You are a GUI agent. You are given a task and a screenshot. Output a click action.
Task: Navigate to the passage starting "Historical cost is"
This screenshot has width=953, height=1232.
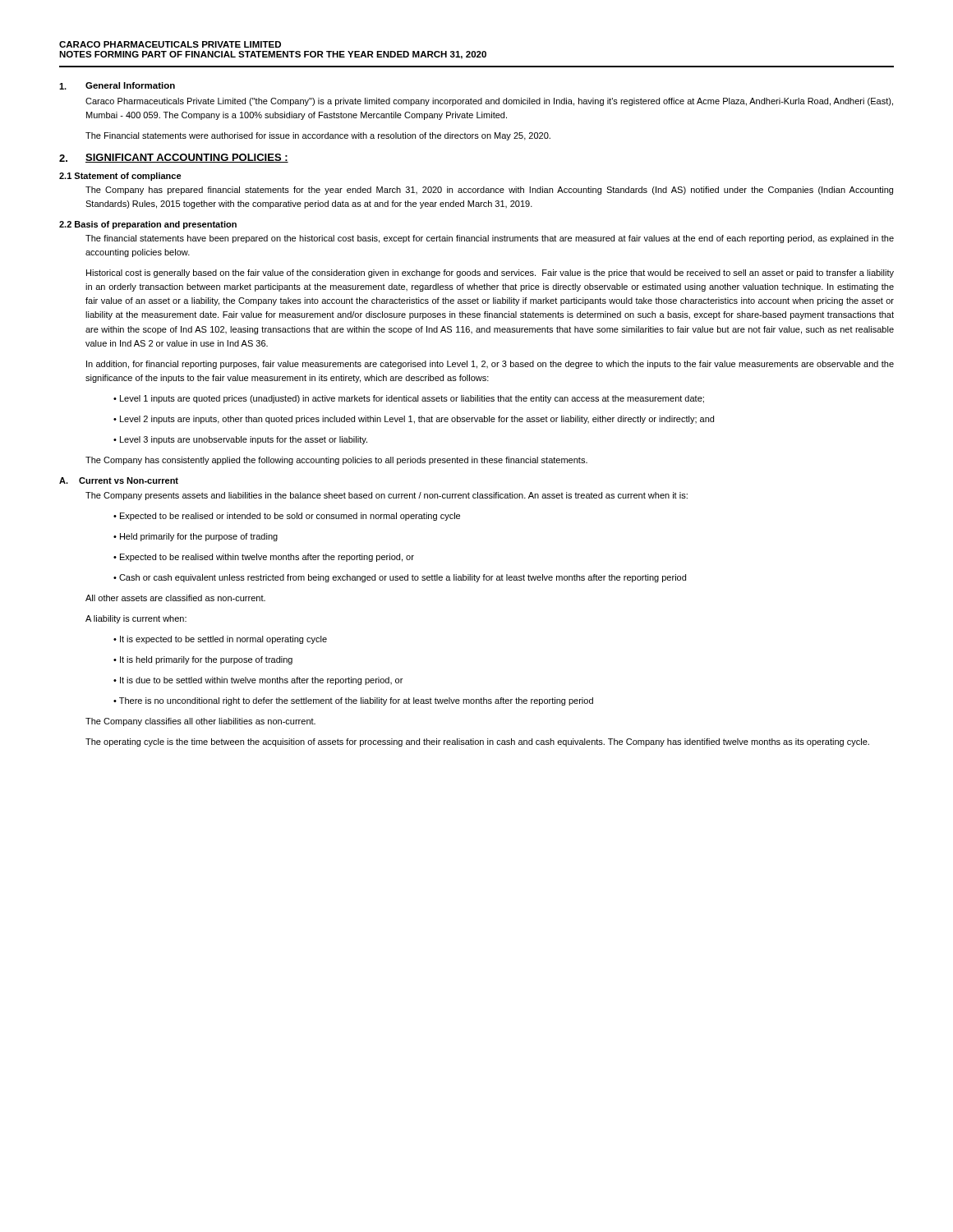point(490,308)
